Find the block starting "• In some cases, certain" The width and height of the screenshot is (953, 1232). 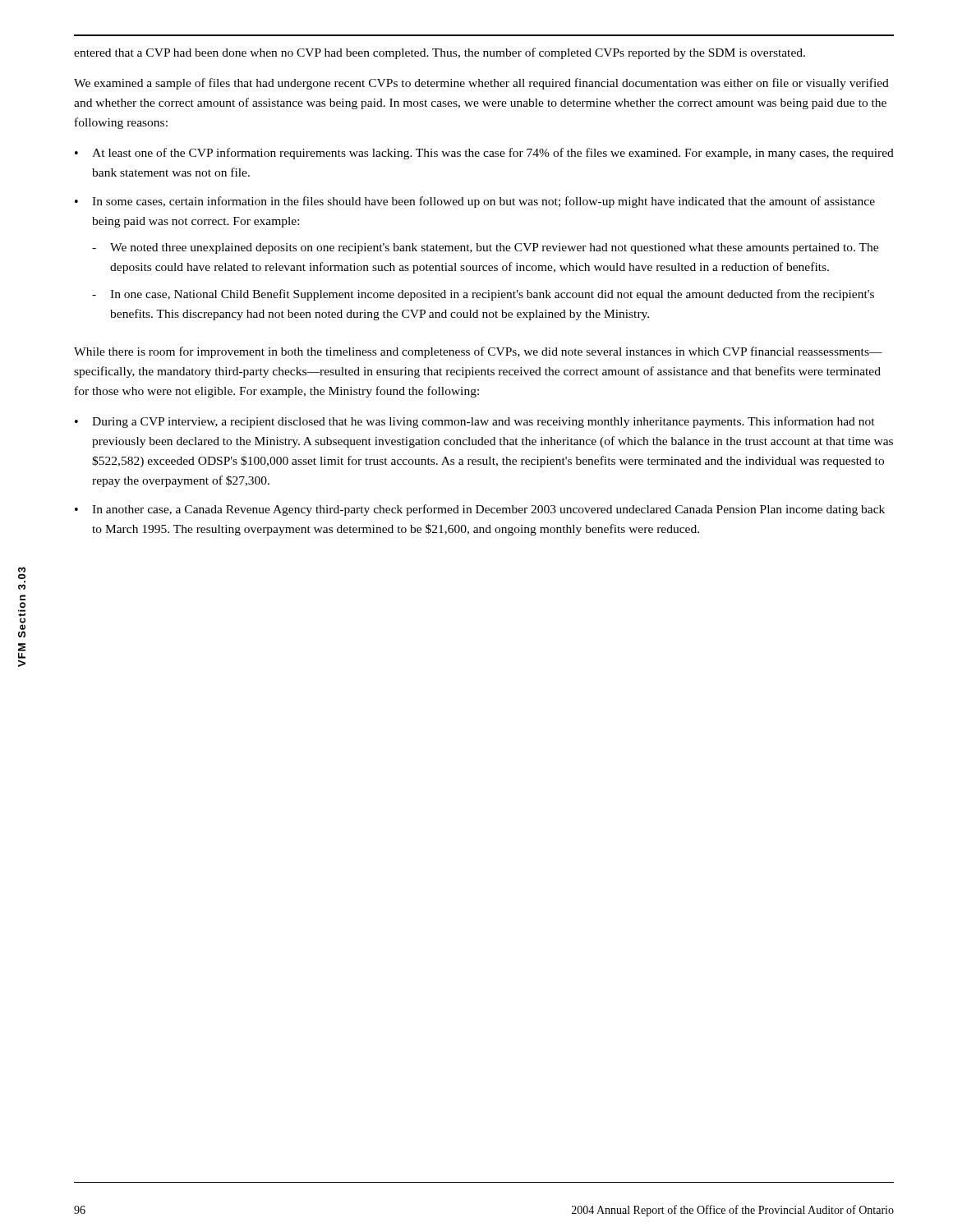[x=484, y=261]
